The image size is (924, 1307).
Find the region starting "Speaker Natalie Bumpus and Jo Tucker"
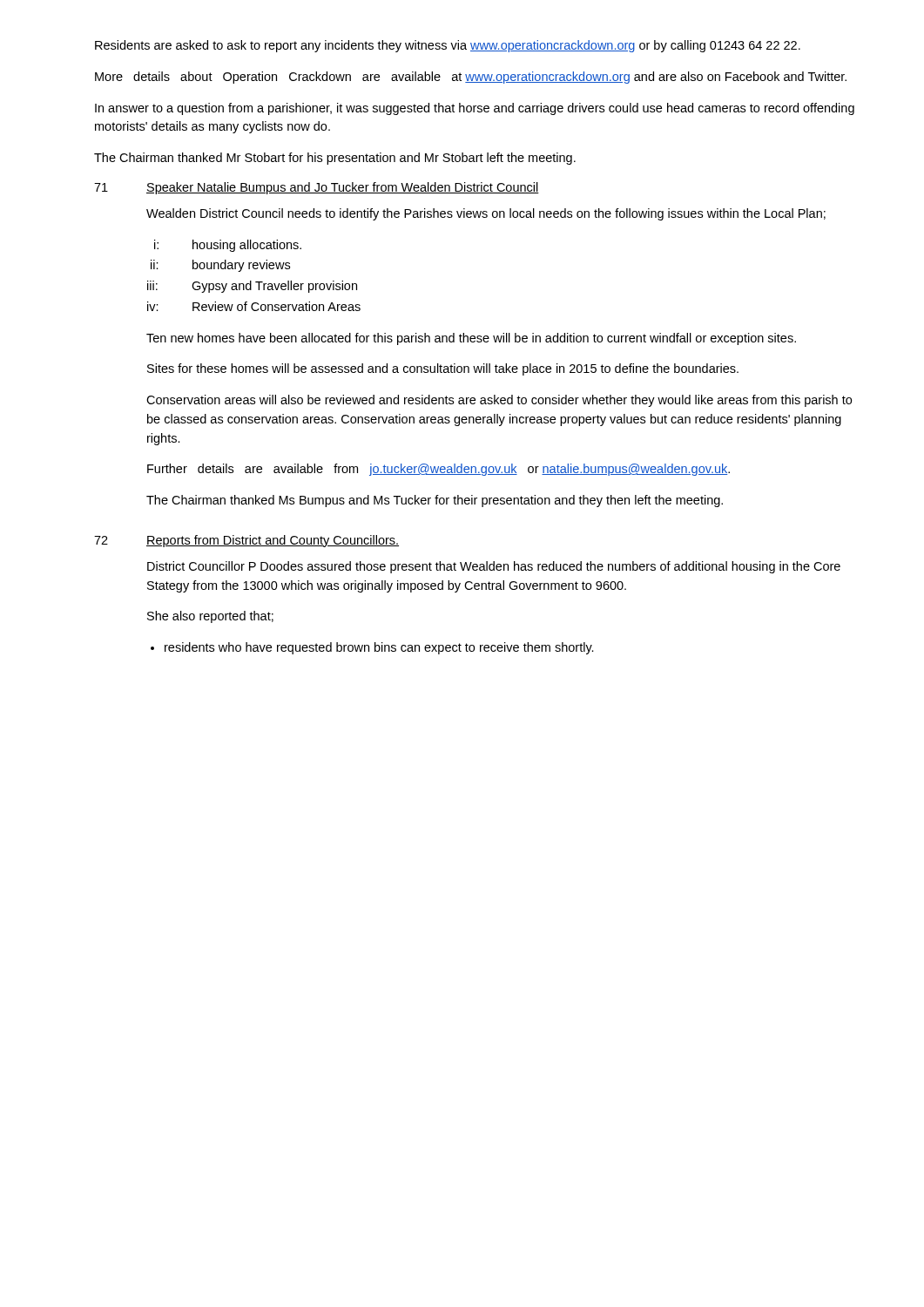point(342,187)
